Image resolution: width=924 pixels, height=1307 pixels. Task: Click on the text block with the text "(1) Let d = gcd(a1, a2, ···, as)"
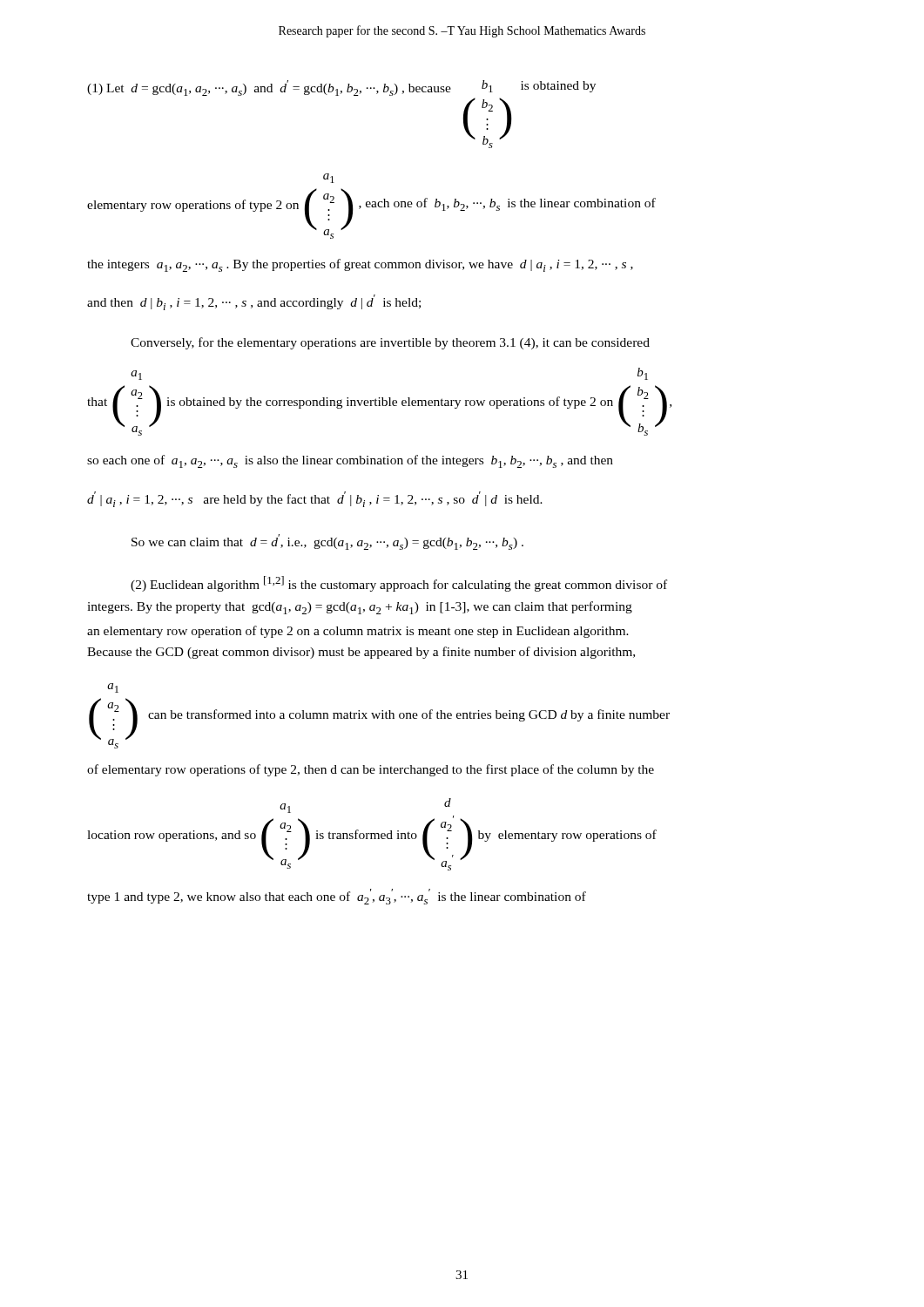coord(342,114)
